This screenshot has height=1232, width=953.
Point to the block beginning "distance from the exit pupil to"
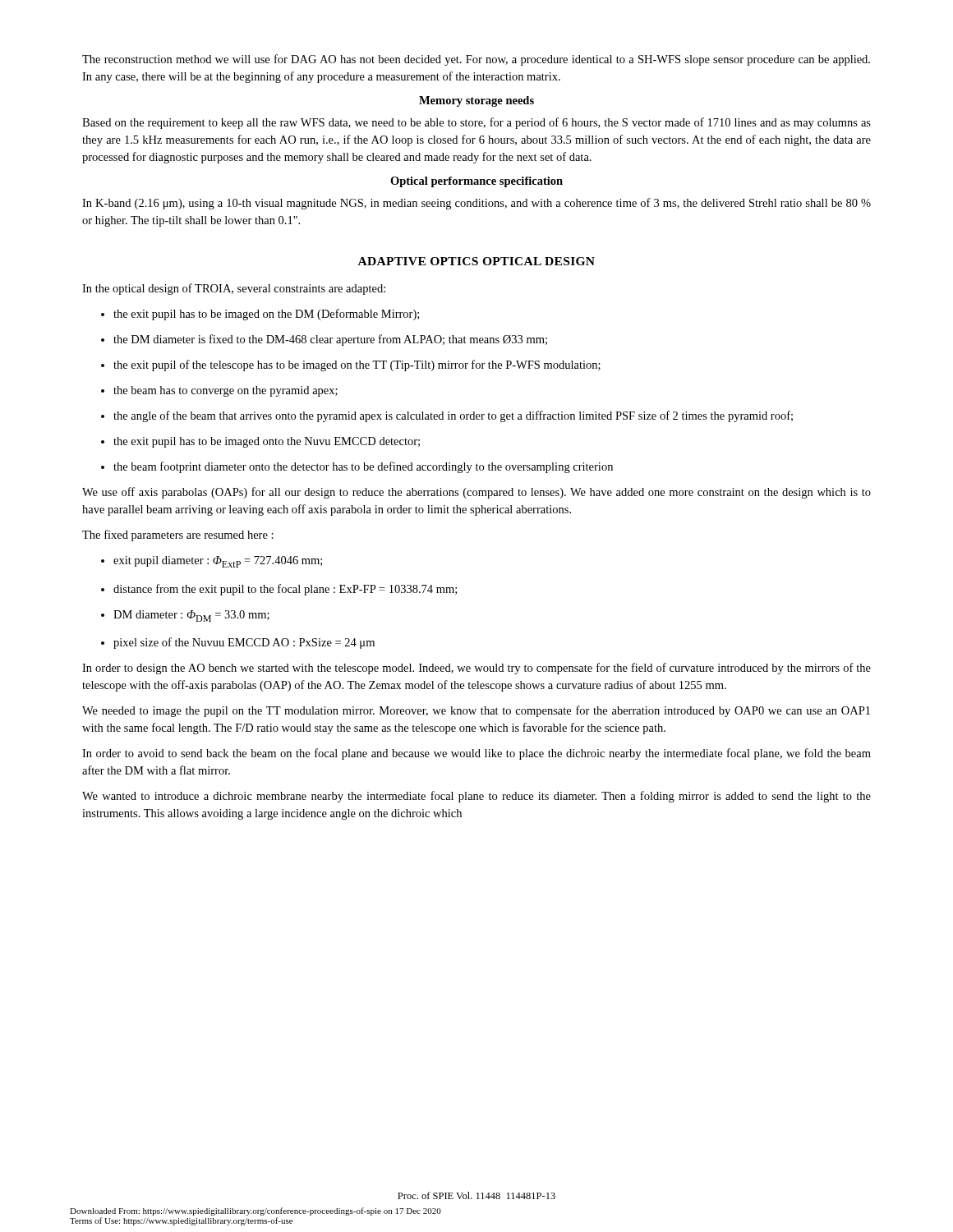point(279,590)
